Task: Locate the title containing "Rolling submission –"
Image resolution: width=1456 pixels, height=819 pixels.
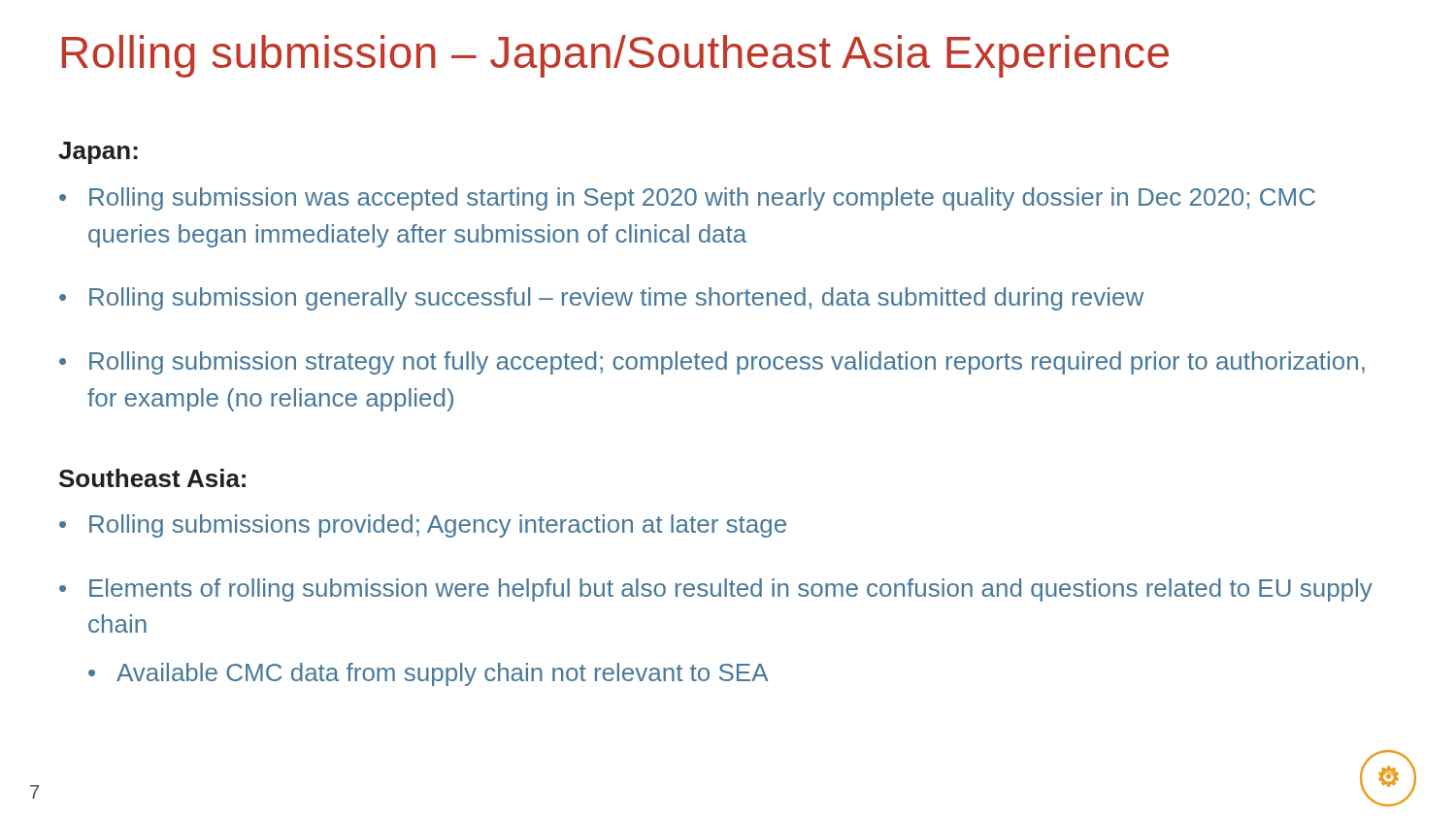Action: [x=615, y=52]
